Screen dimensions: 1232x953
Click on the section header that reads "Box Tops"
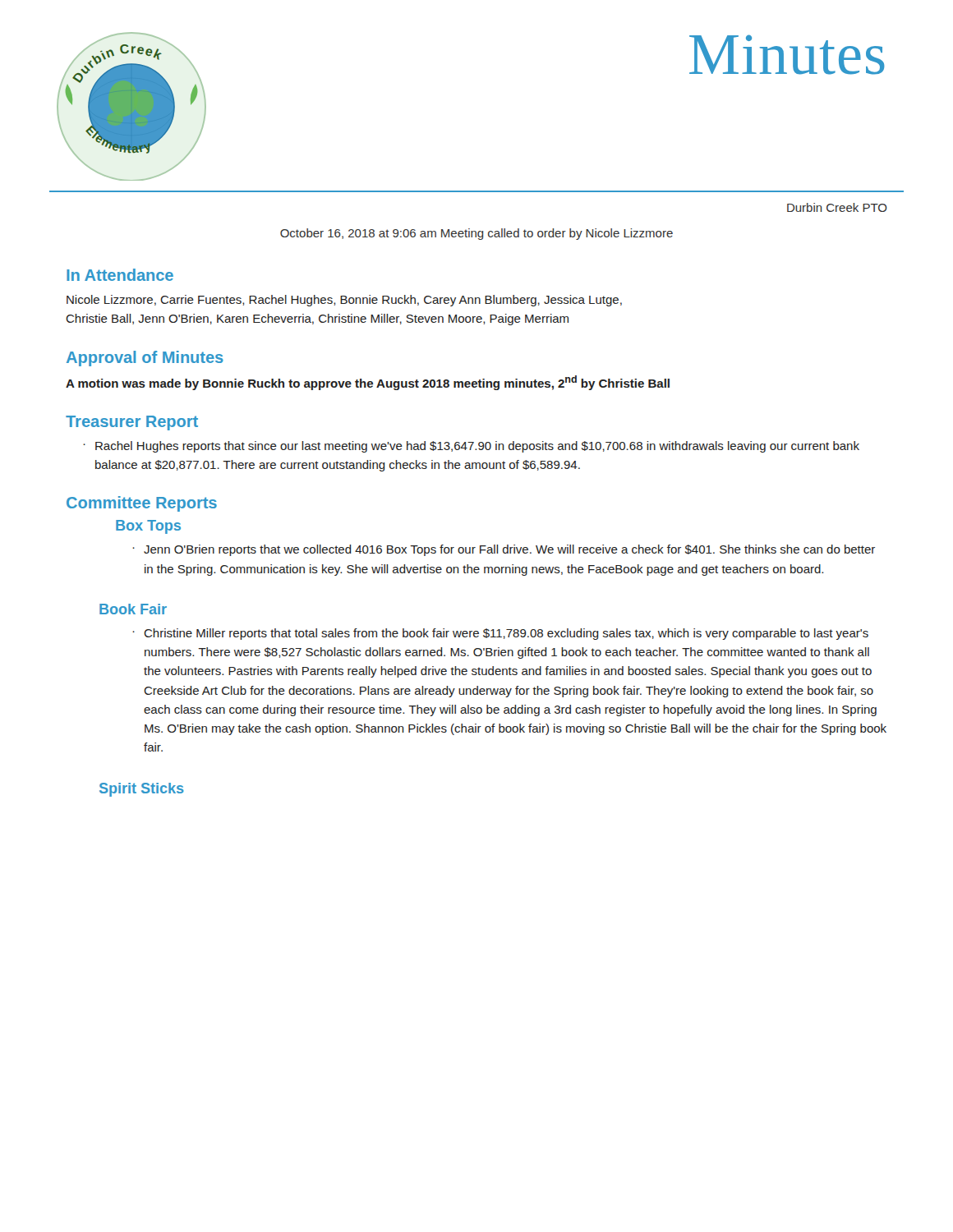point(148,526)
